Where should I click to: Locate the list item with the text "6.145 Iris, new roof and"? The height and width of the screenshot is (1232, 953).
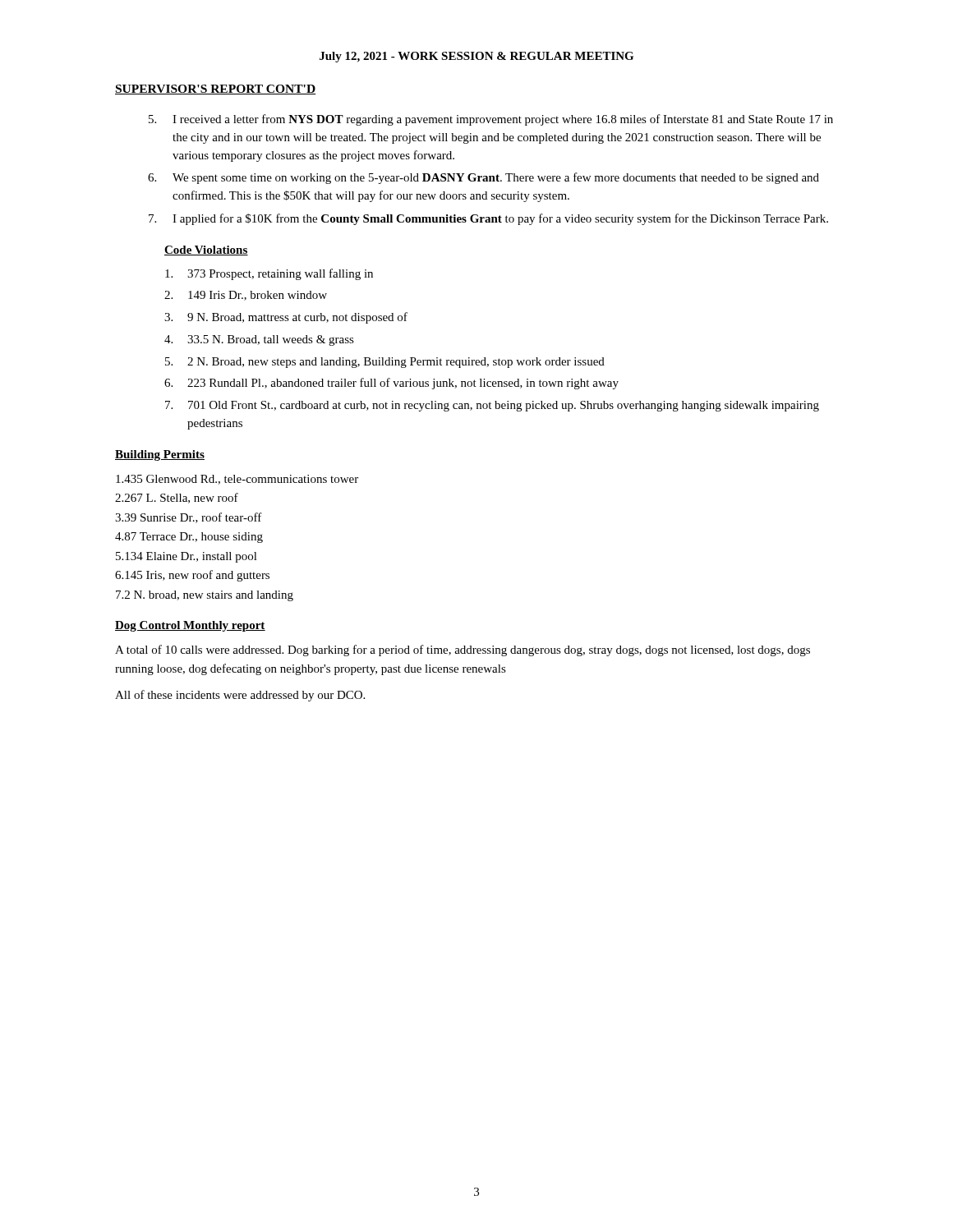pyautogui.click(x=193, y=575)
